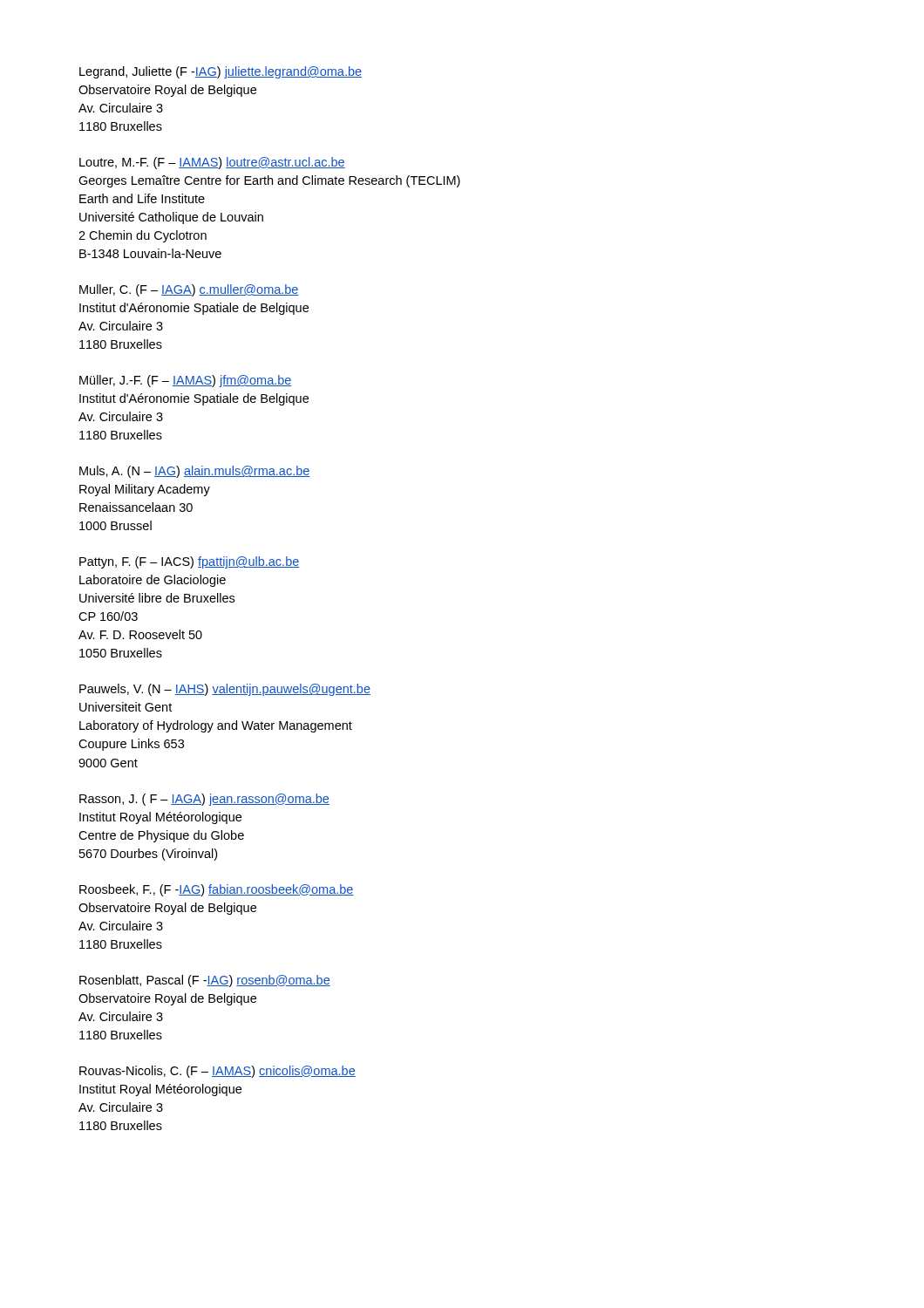The image size is (924, 1308).
Task: Select the text block with the text "Muller, C. (F – IAGA) c.muller@oma.be Institut d'Aéronomie"
Action: pos(194,317)
